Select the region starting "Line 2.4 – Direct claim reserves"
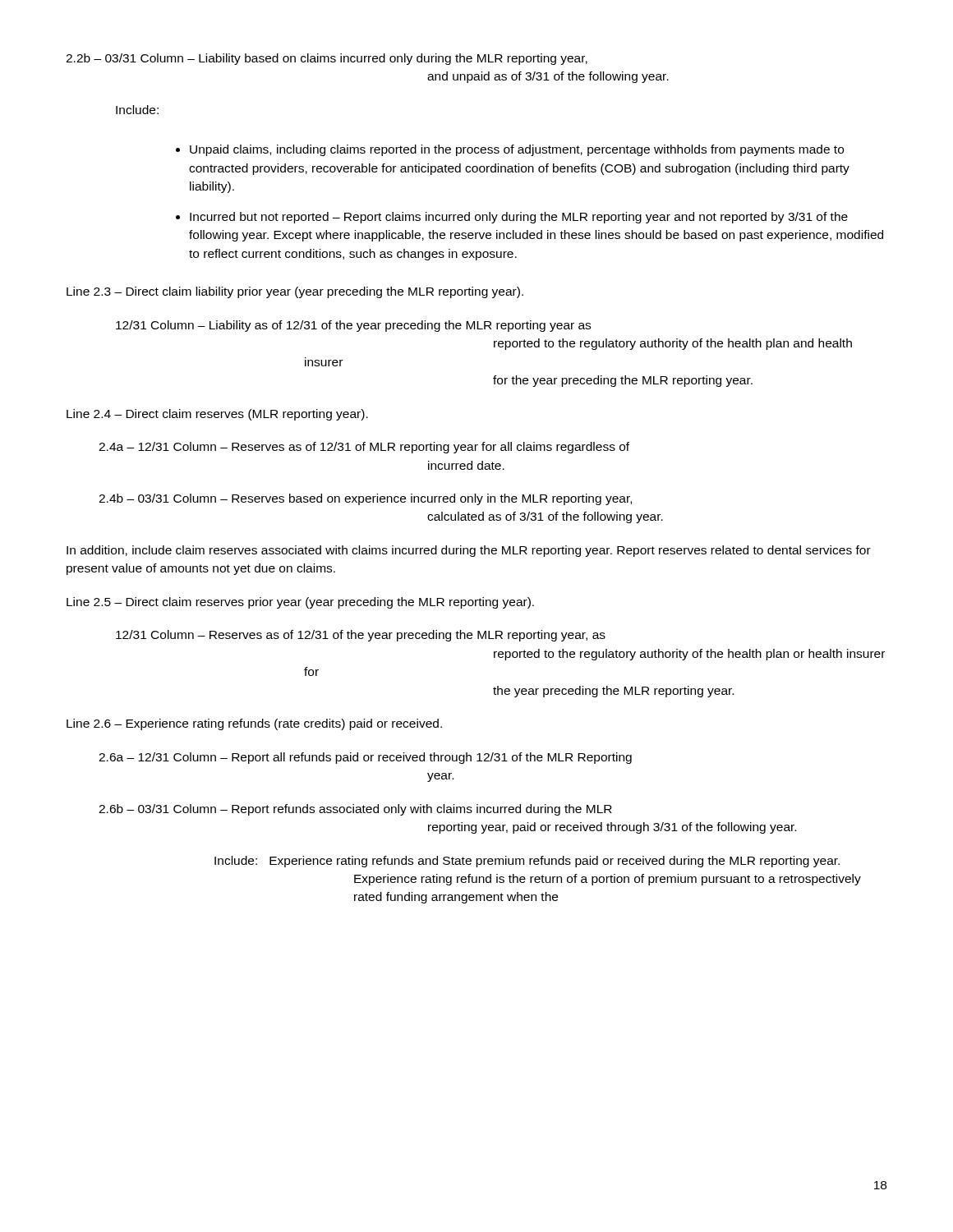The width and height of the screenshot is (953, 1232). pyautogui.click(x=217, y=413)
